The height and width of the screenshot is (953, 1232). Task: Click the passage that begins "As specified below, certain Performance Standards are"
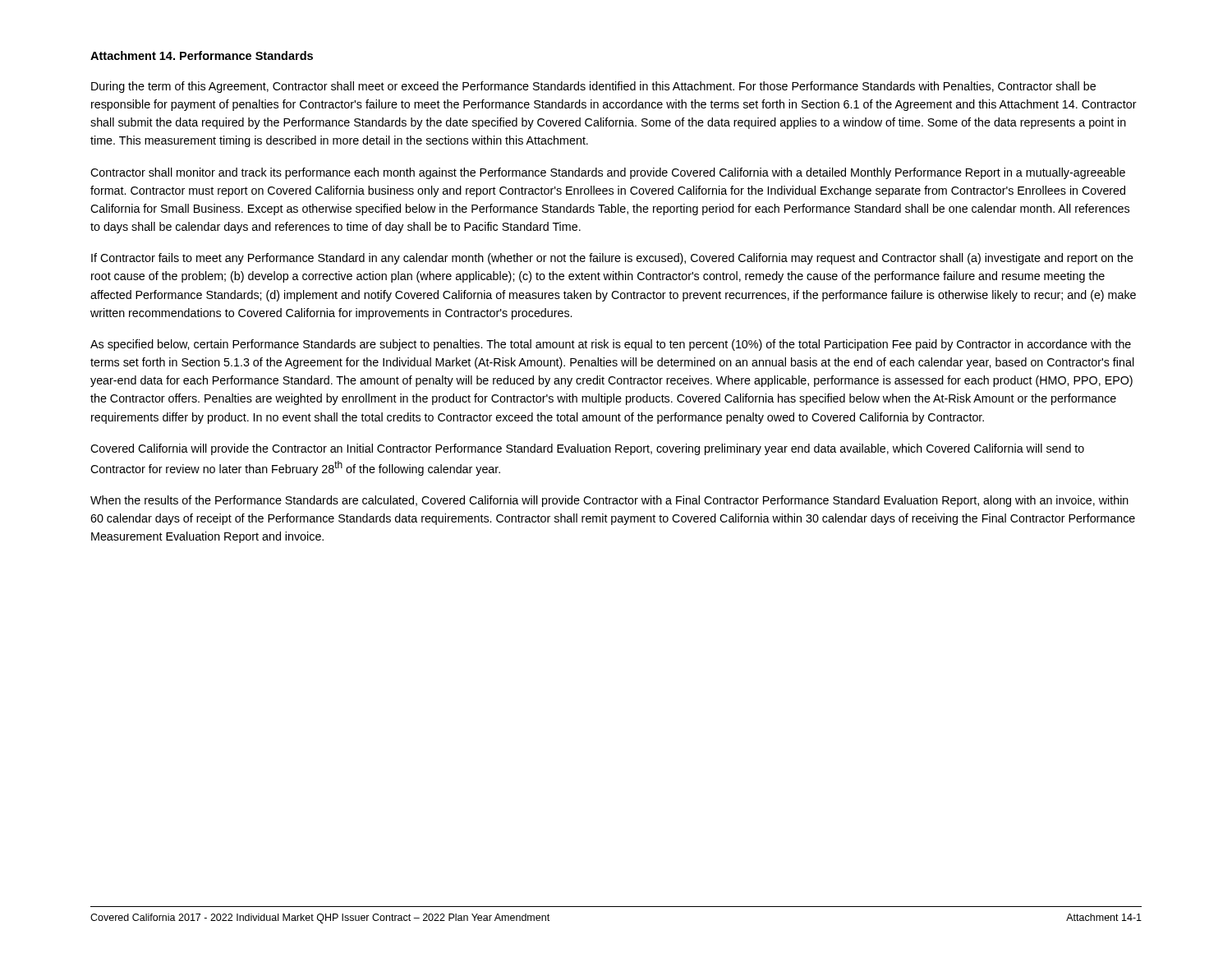pyautogui.click(x=612, y=381)
